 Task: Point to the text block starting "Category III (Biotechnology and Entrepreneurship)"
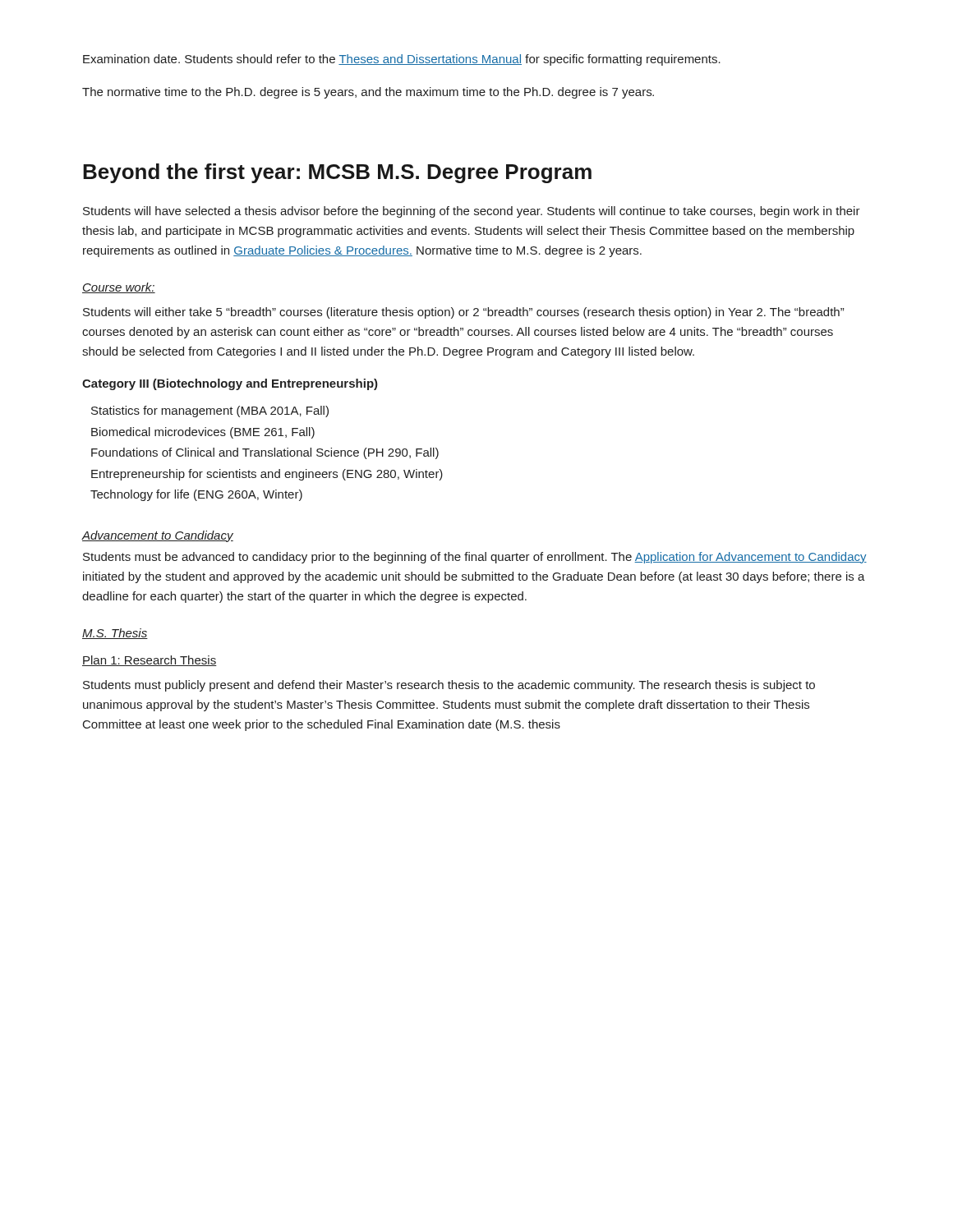pos(230,383)
